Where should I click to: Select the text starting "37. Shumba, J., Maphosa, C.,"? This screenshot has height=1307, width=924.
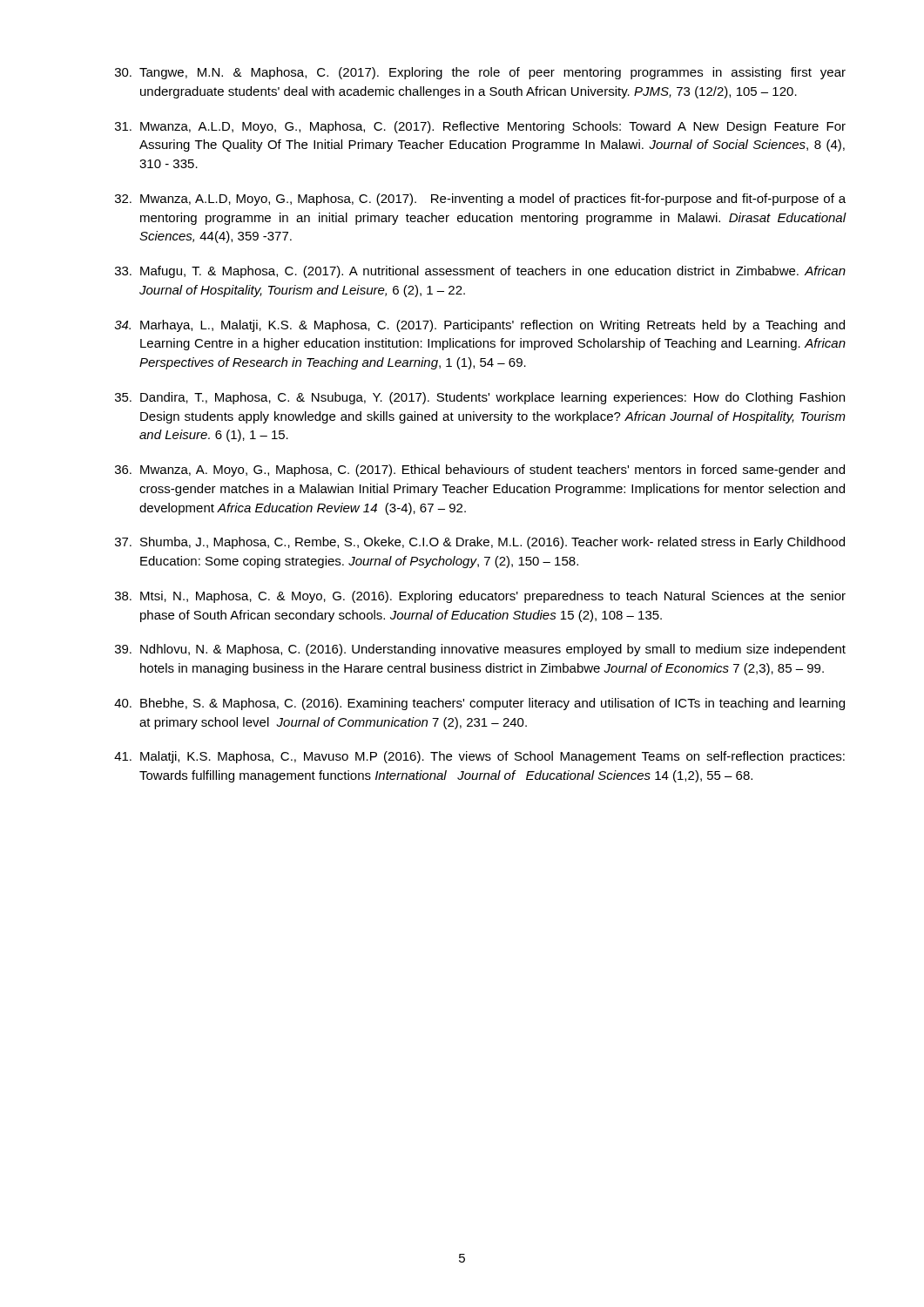pos(470,552)
